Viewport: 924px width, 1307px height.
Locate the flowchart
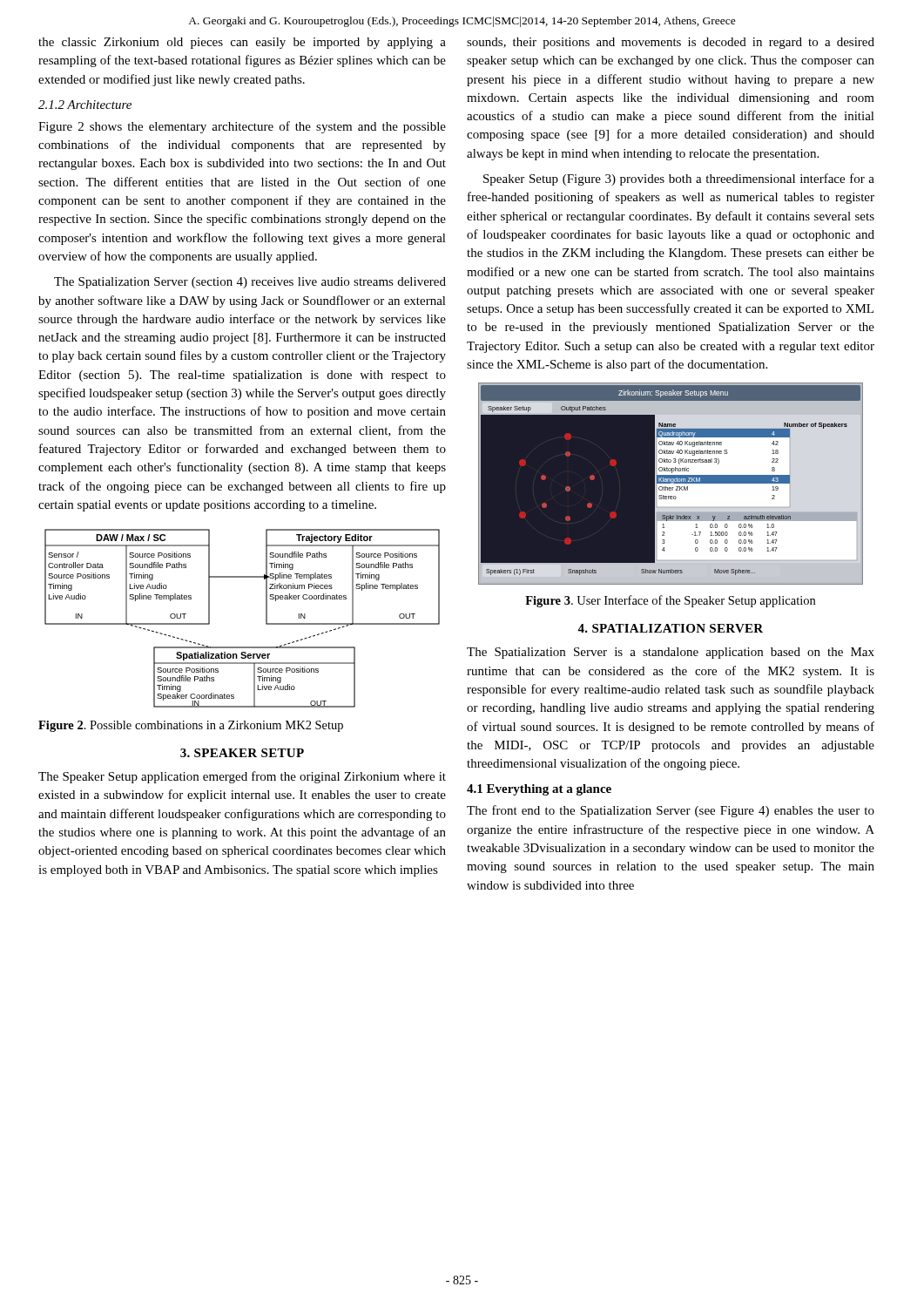tap(242, 617)
